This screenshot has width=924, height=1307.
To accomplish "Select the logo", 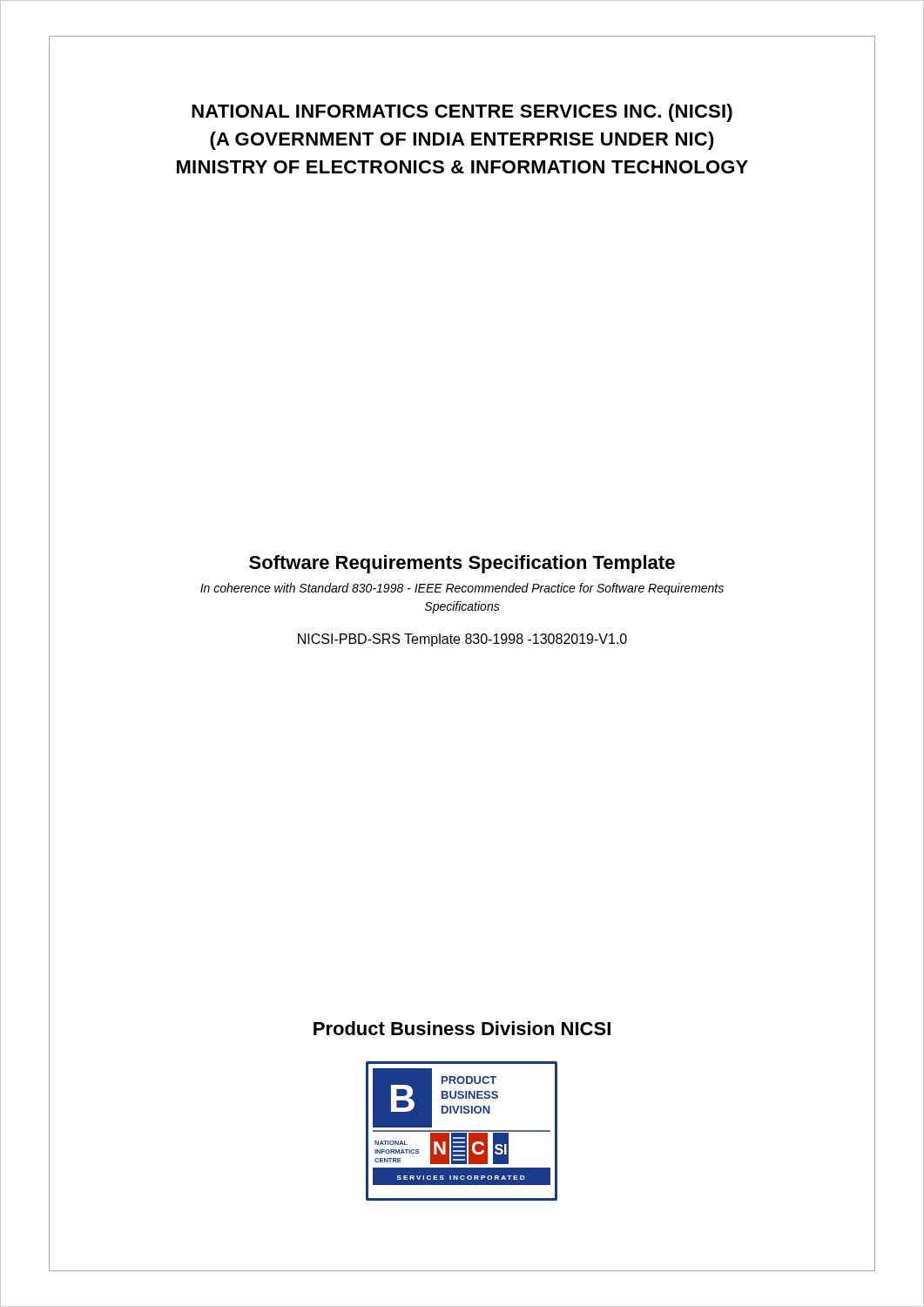I will tap(462, 1131).
